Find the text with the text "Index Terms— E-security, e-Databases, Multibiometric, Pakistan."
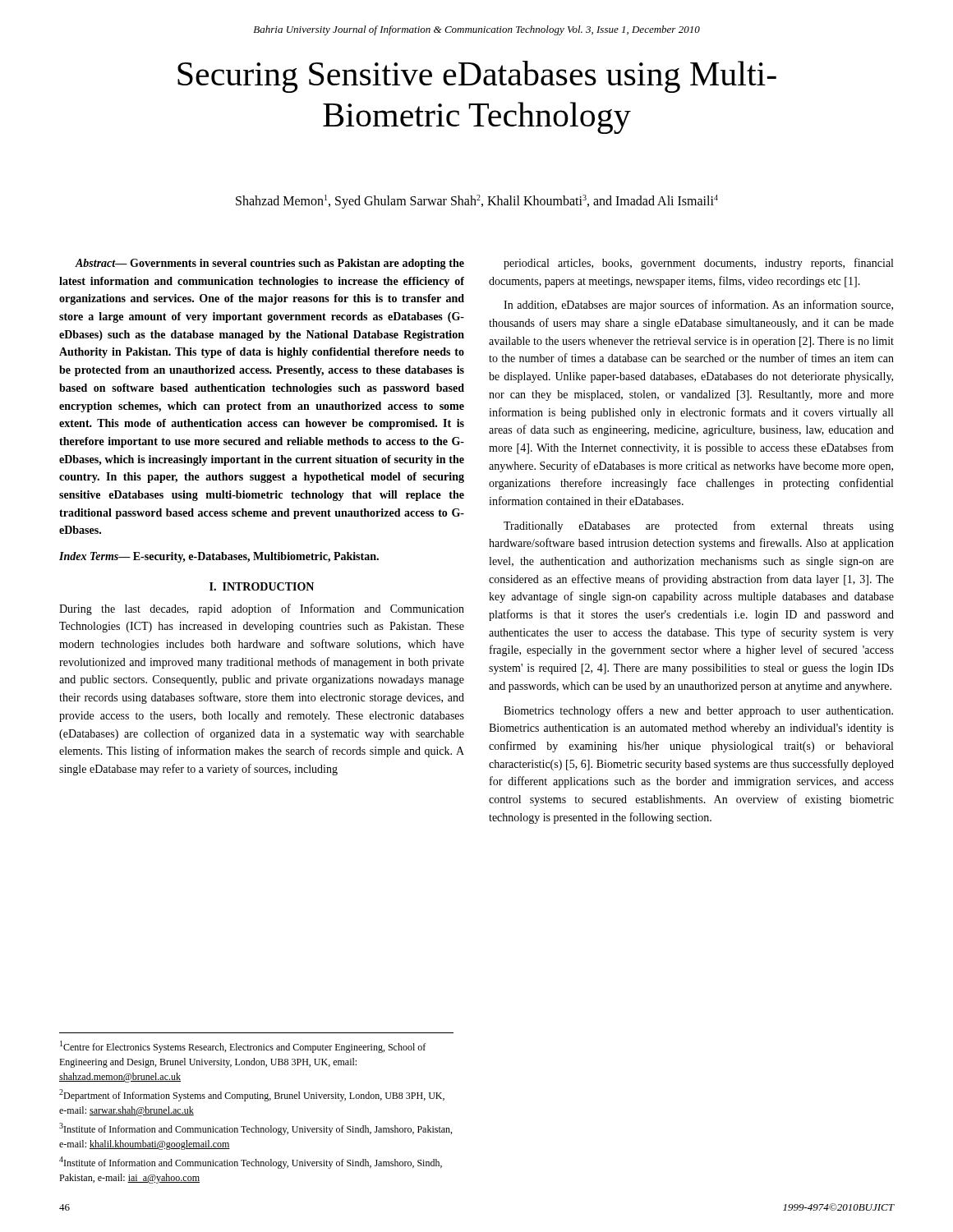 262,557
